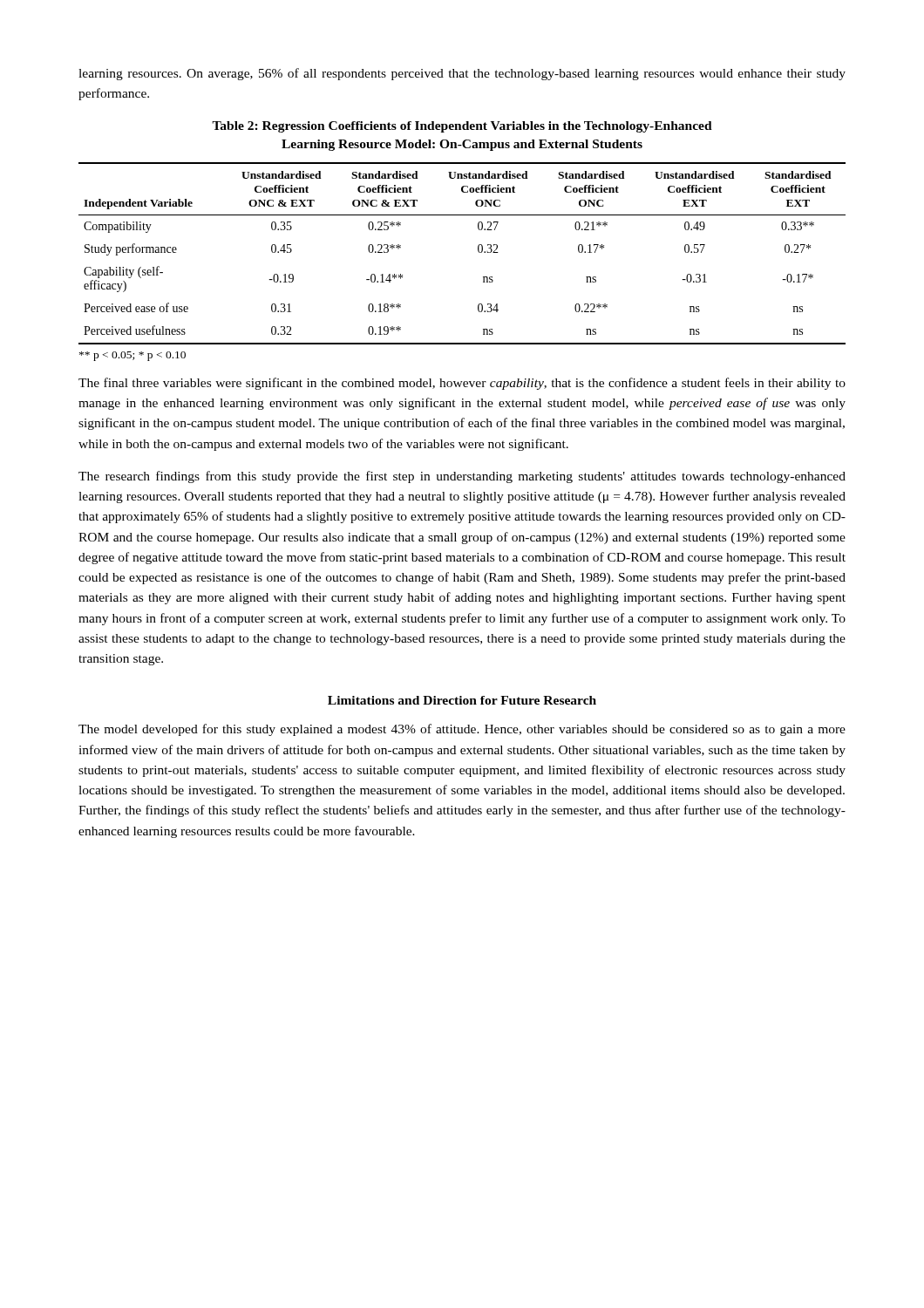
Task: Find the text starting "Table 2: Regression Coefficients of Independent"
Action: 462,134
